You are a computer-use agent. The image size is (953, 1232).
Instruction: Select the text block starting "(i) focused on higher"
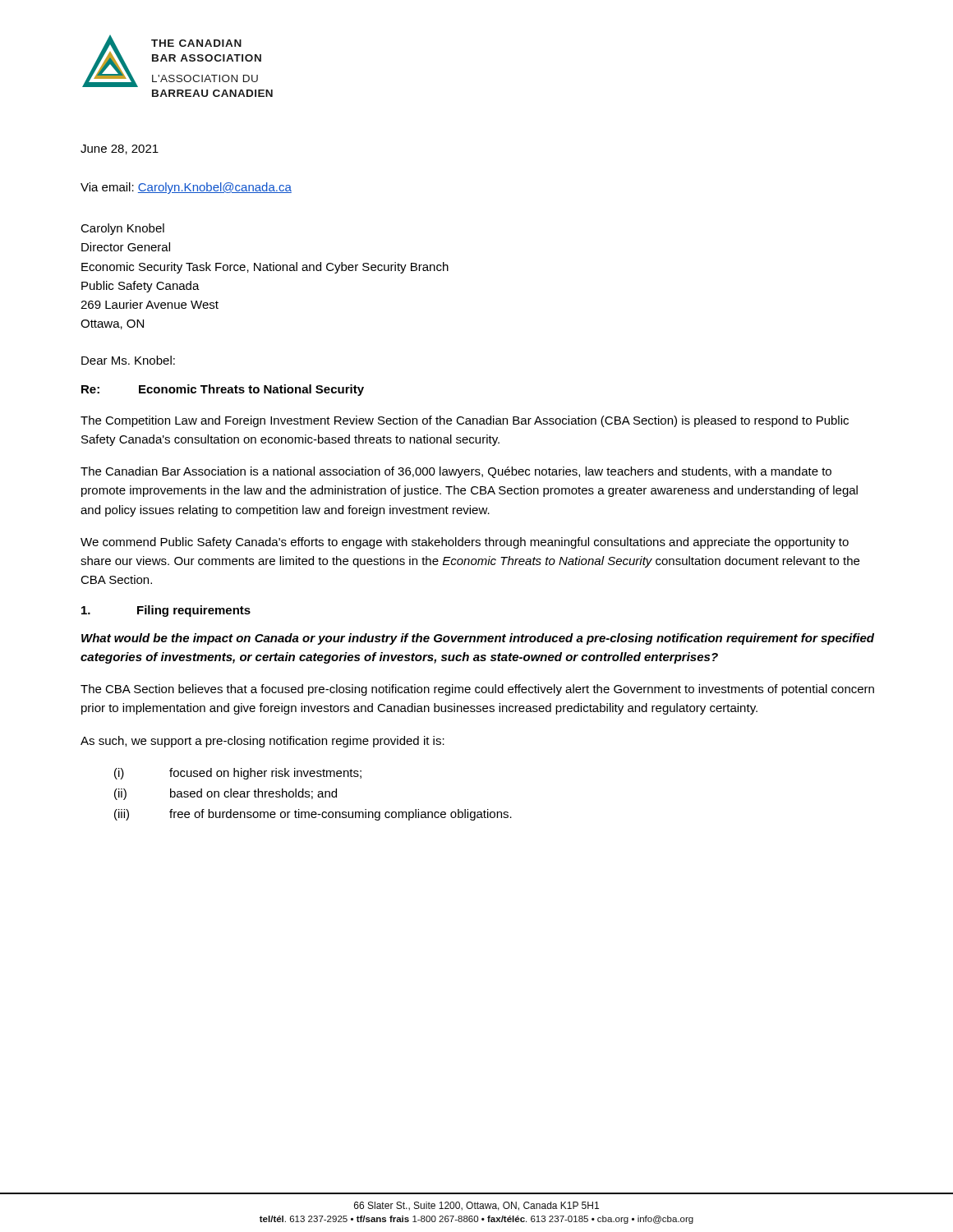pos(238,774)
